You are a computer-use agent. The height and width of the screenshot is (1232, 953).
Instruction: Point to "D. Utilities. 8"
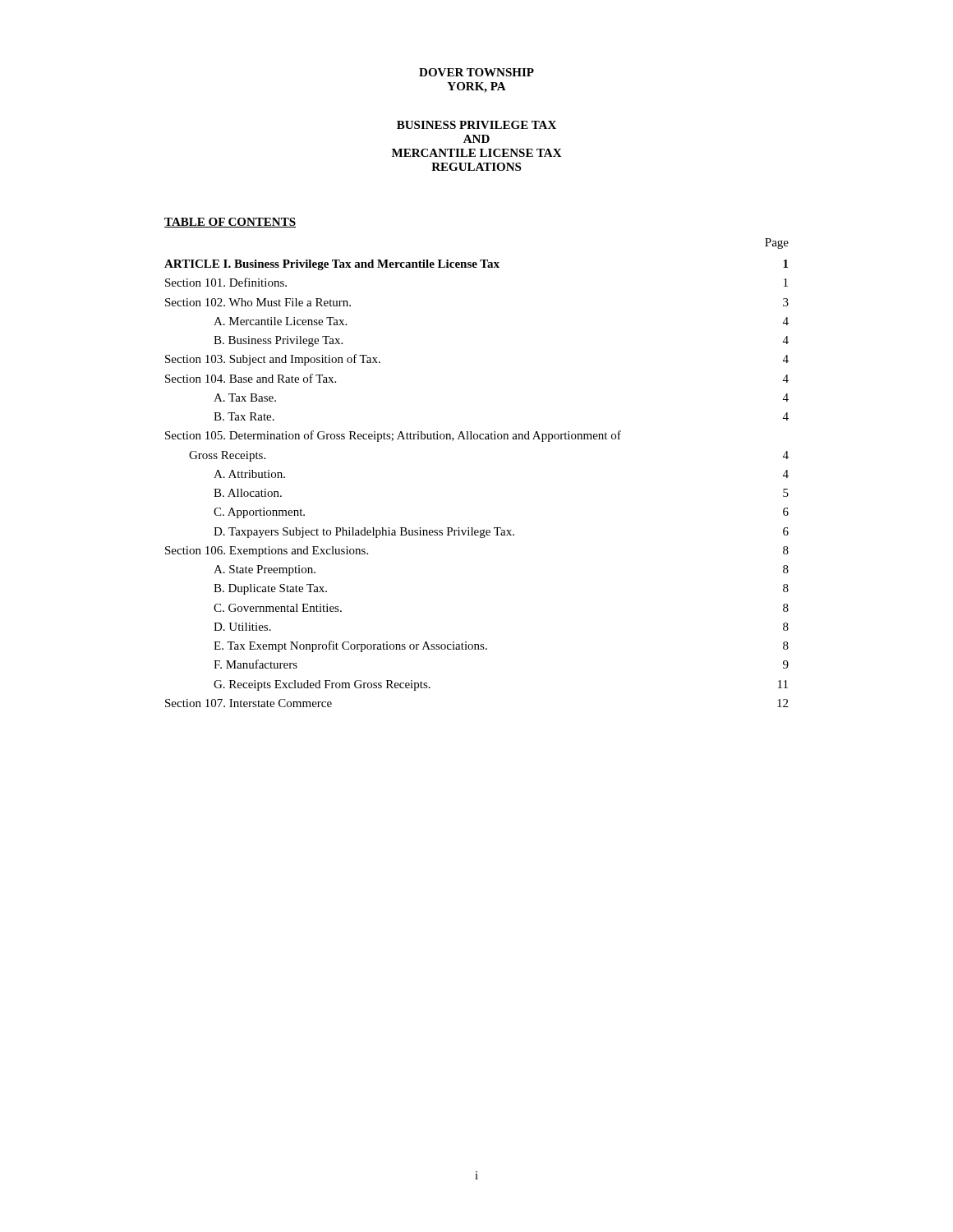point(246,626)
